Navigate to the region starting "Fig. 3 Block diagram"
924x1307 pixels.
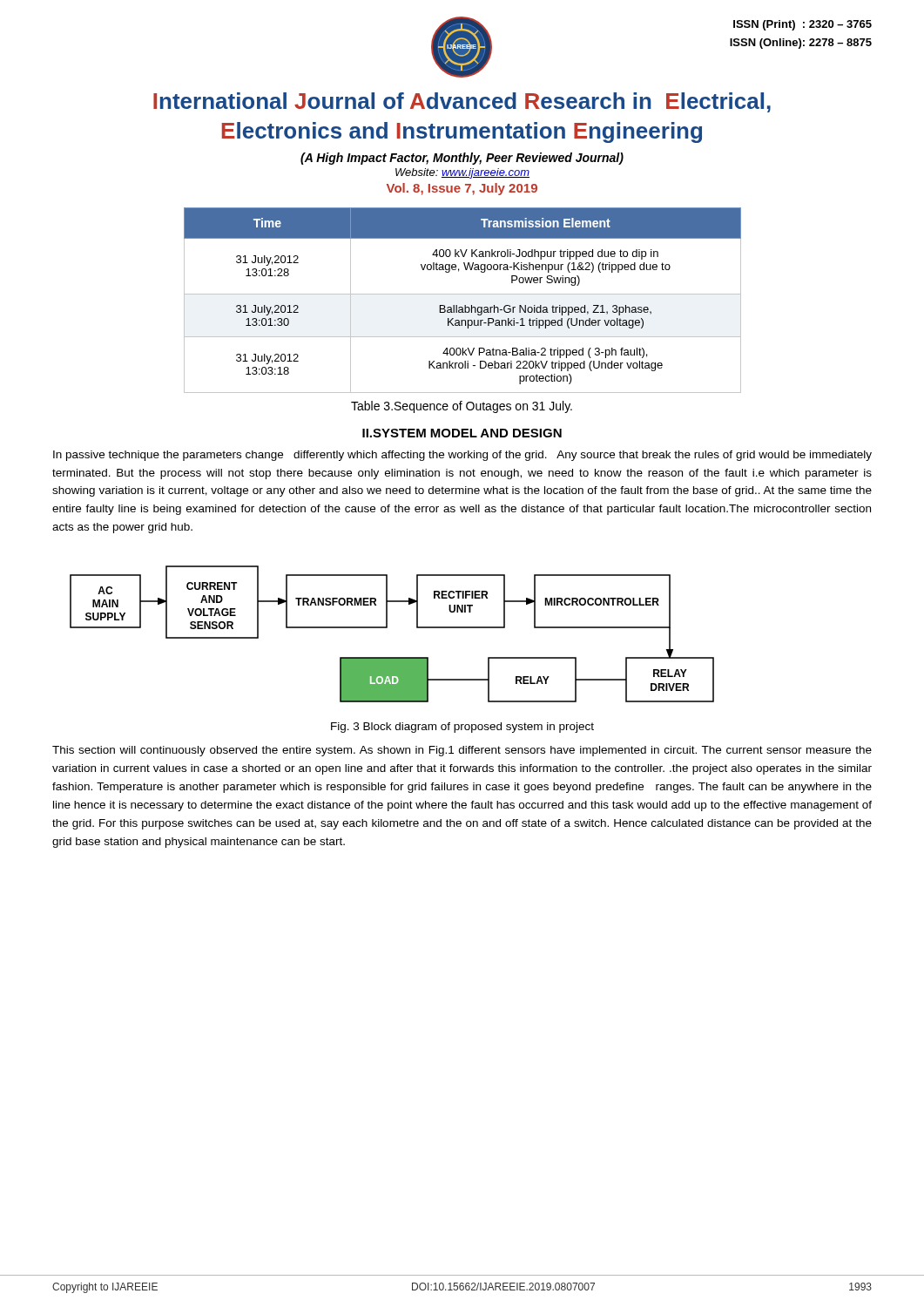[x=462, y=726]
